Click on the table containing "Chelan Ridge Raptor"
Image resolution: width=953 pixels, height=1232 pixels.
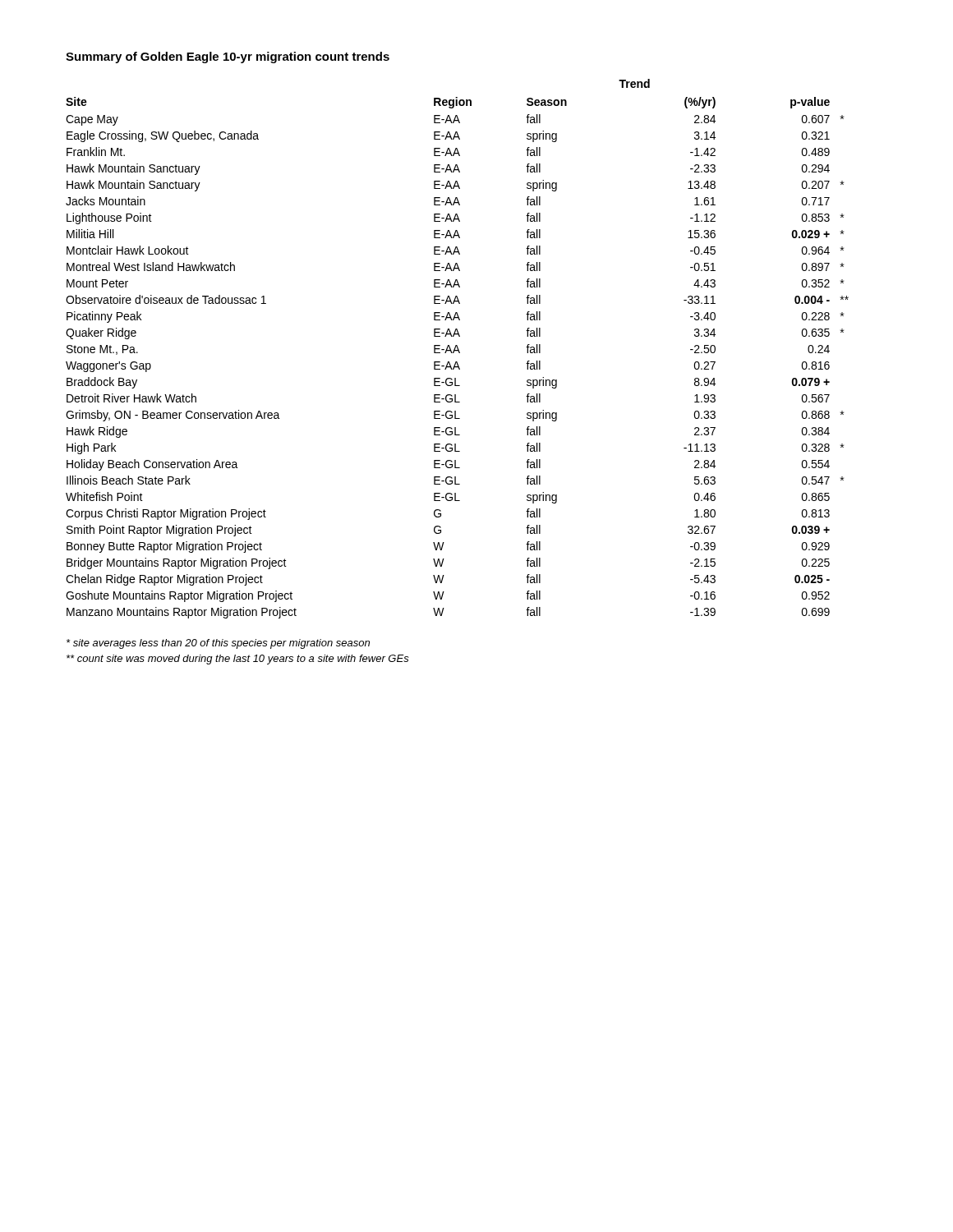point(476,347)
